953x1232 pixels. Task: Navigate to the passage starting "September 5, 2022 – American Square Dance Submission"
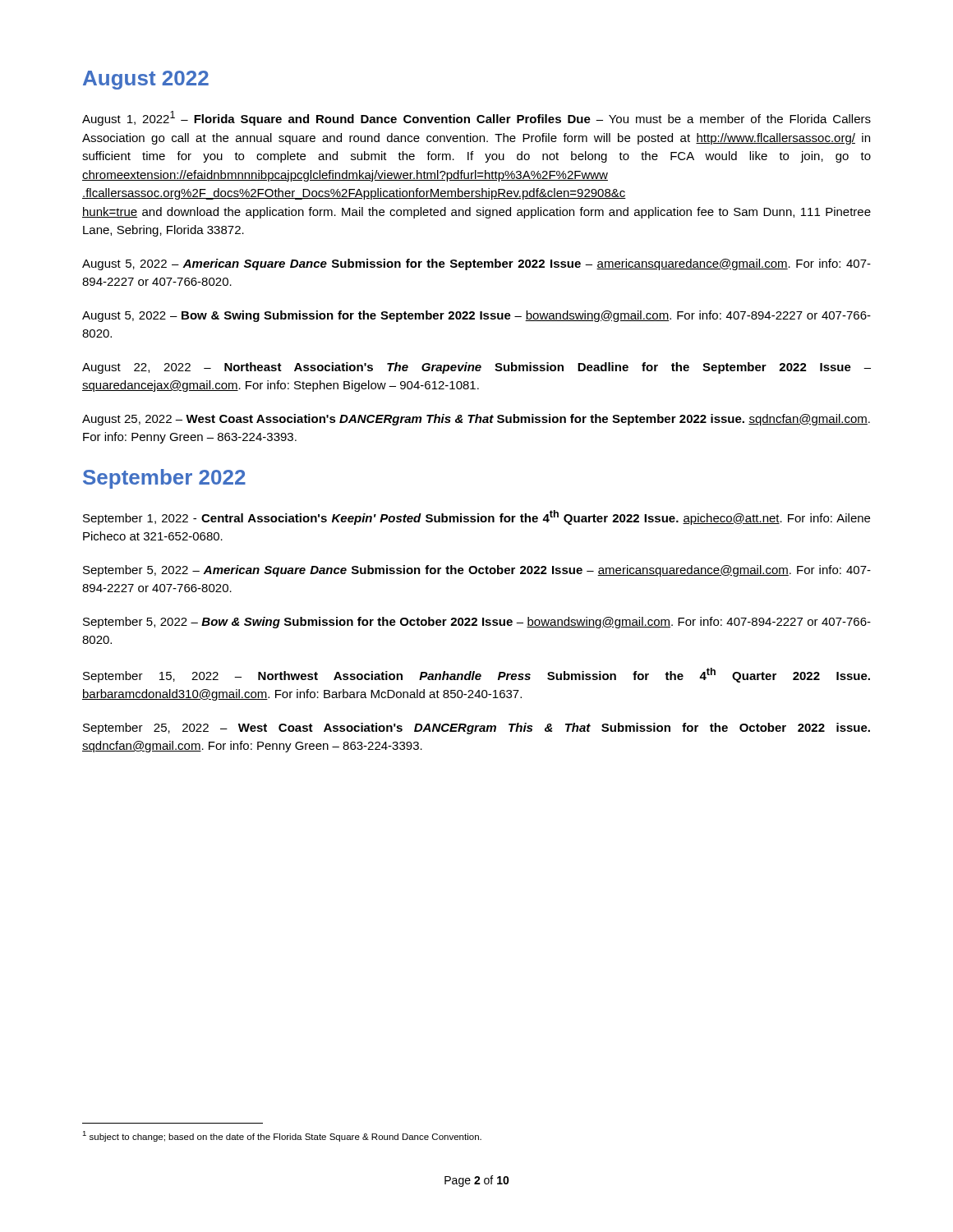(x=476, y=578)
